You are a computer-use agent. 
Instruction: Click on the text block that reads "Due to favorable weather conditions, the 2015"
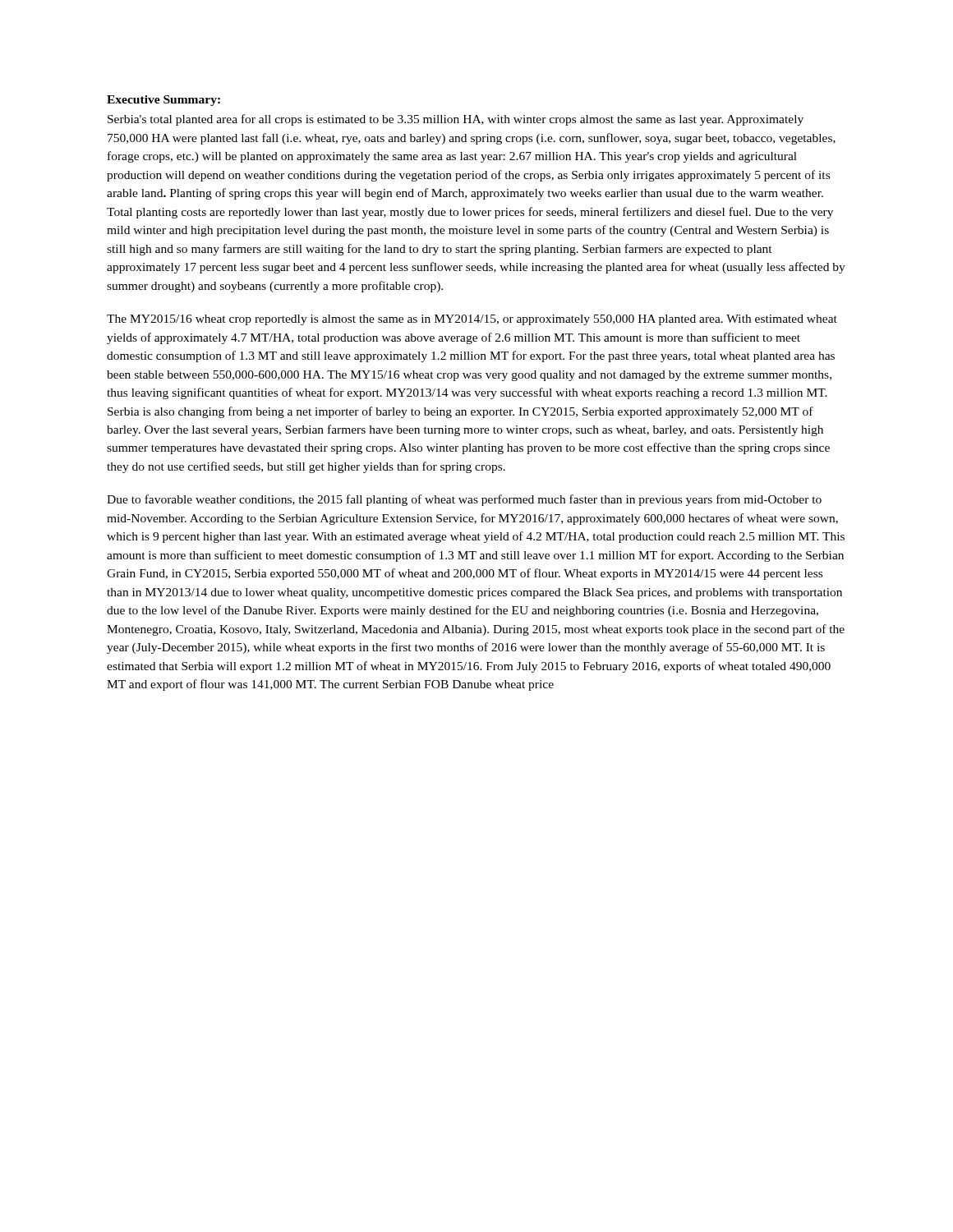[x=476, y=592]
